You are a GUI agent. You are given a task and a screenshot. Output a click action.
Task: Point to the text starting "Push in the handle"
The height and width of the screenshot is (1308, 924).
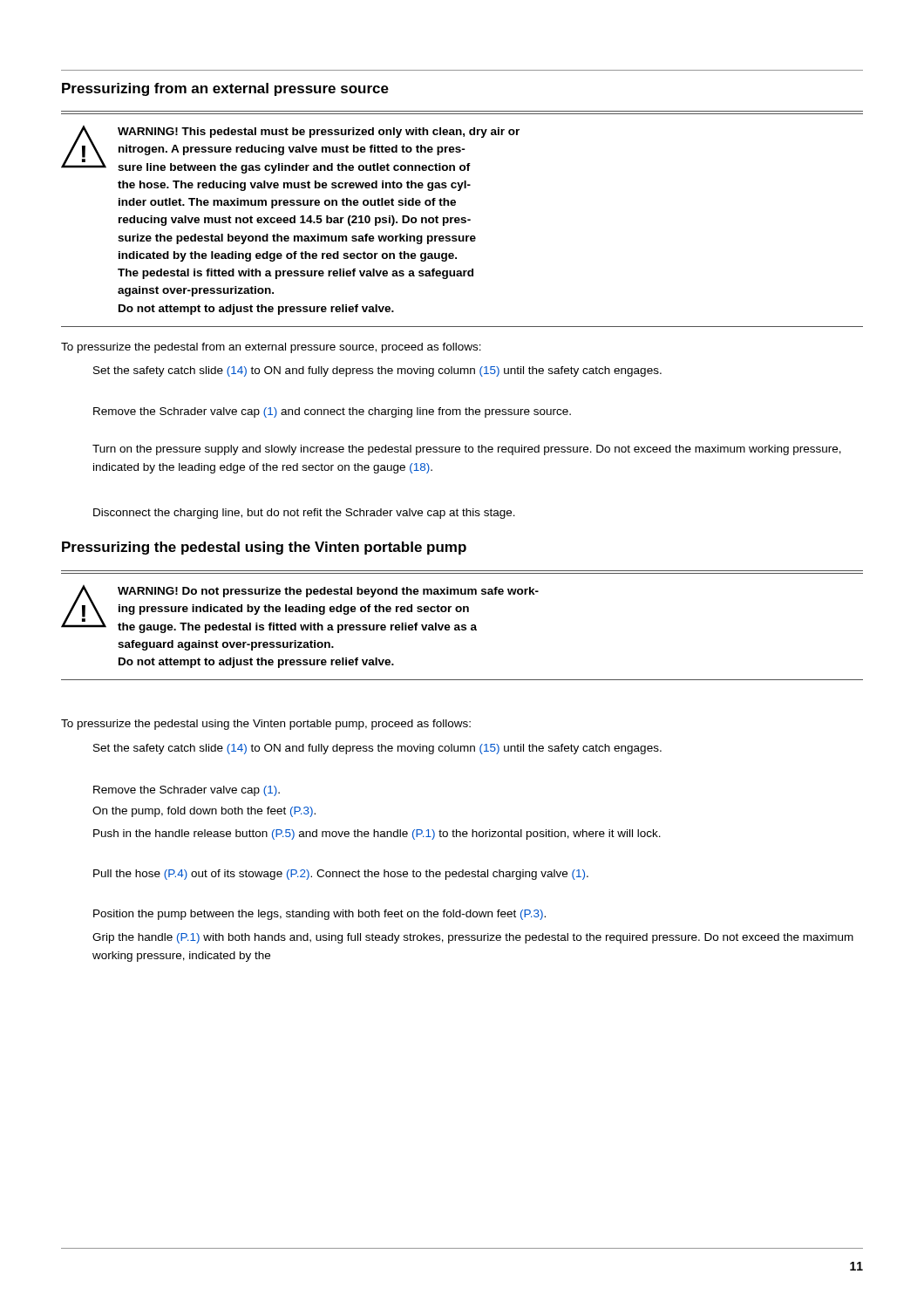(x=377, y=833)
